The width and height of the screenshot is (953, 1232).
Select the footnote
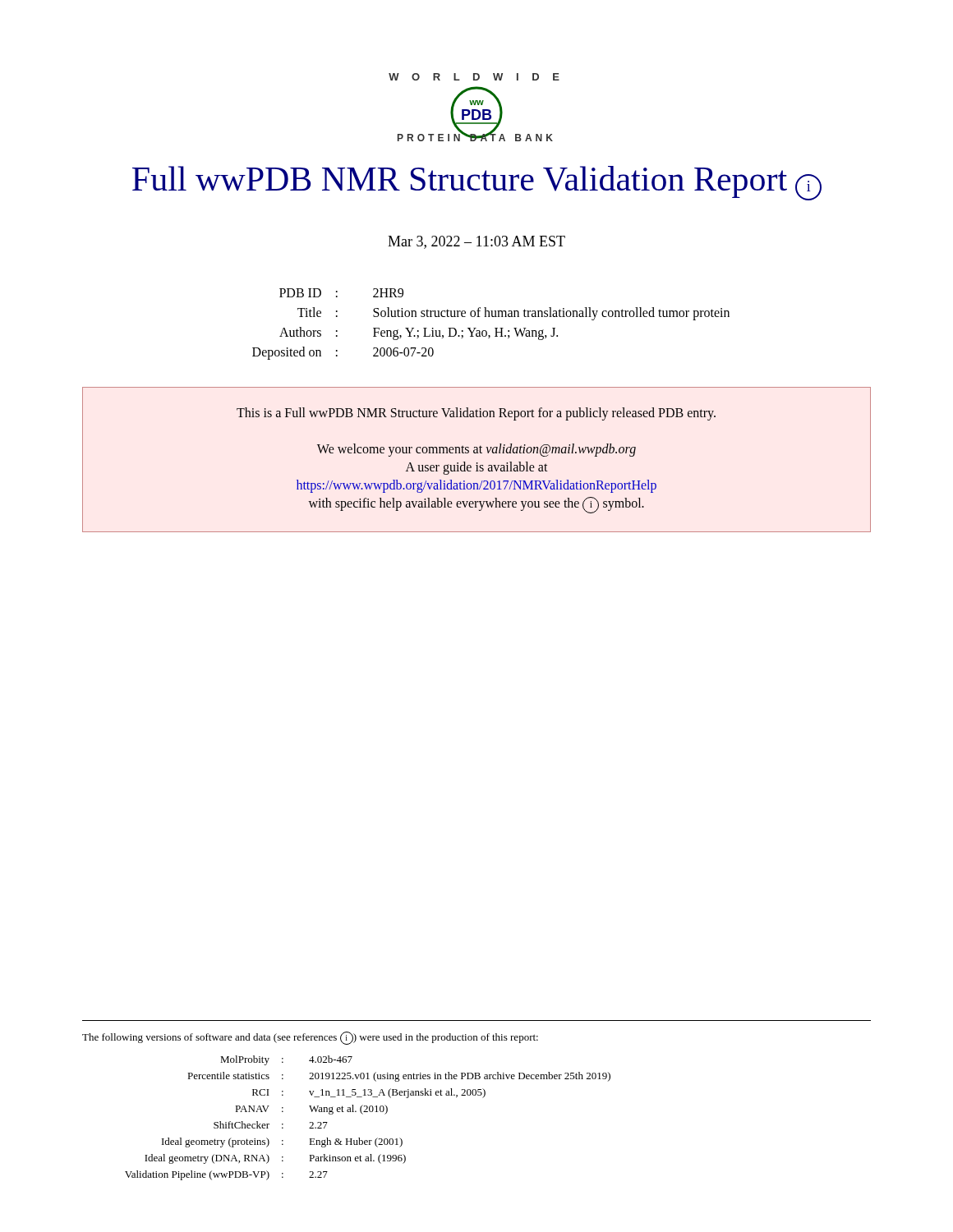[x=476, y=1107]
